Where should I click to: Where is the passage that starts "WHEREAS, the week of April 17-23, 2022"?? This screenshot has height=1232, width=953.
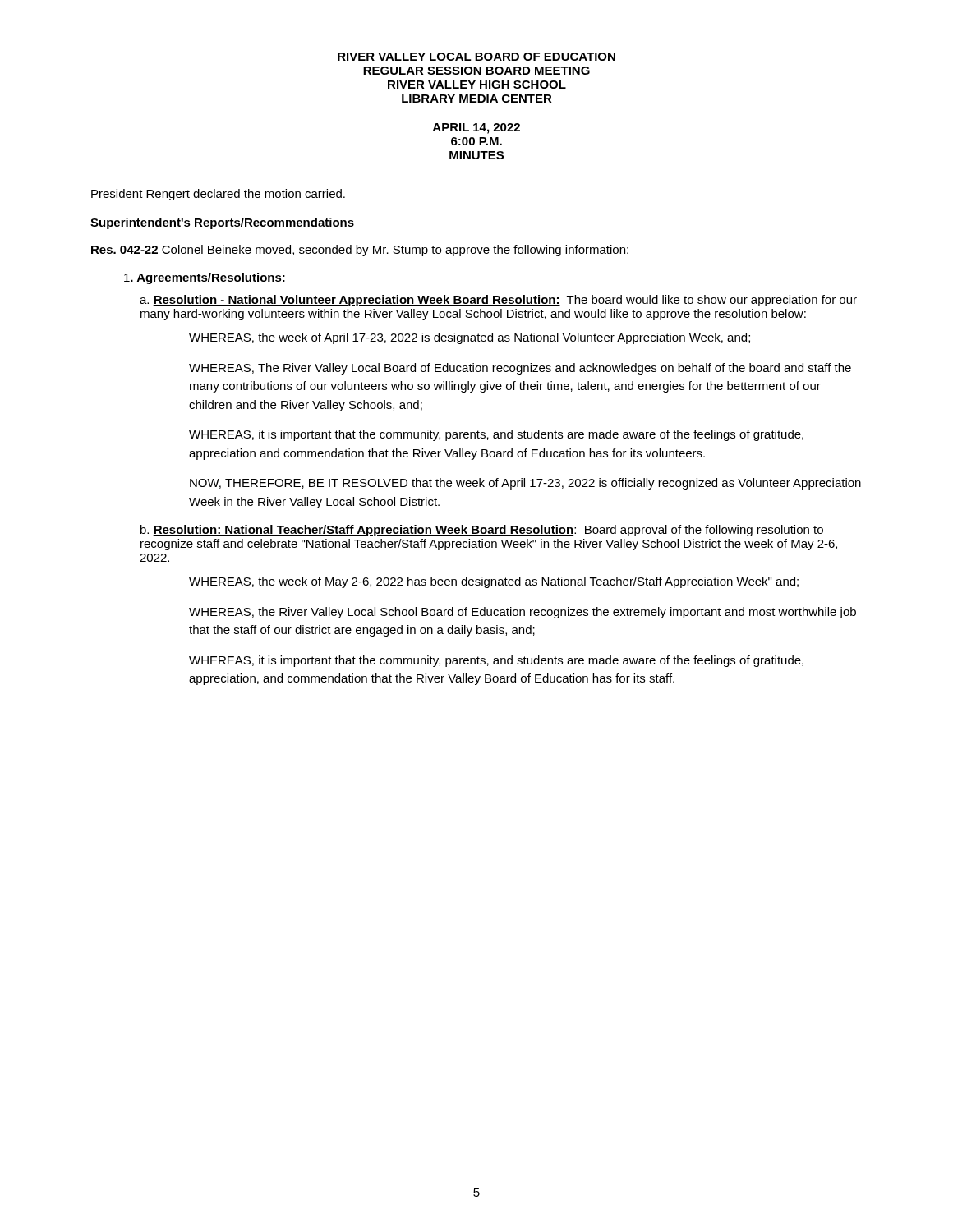pyautogui.click(x=470, y=337)
